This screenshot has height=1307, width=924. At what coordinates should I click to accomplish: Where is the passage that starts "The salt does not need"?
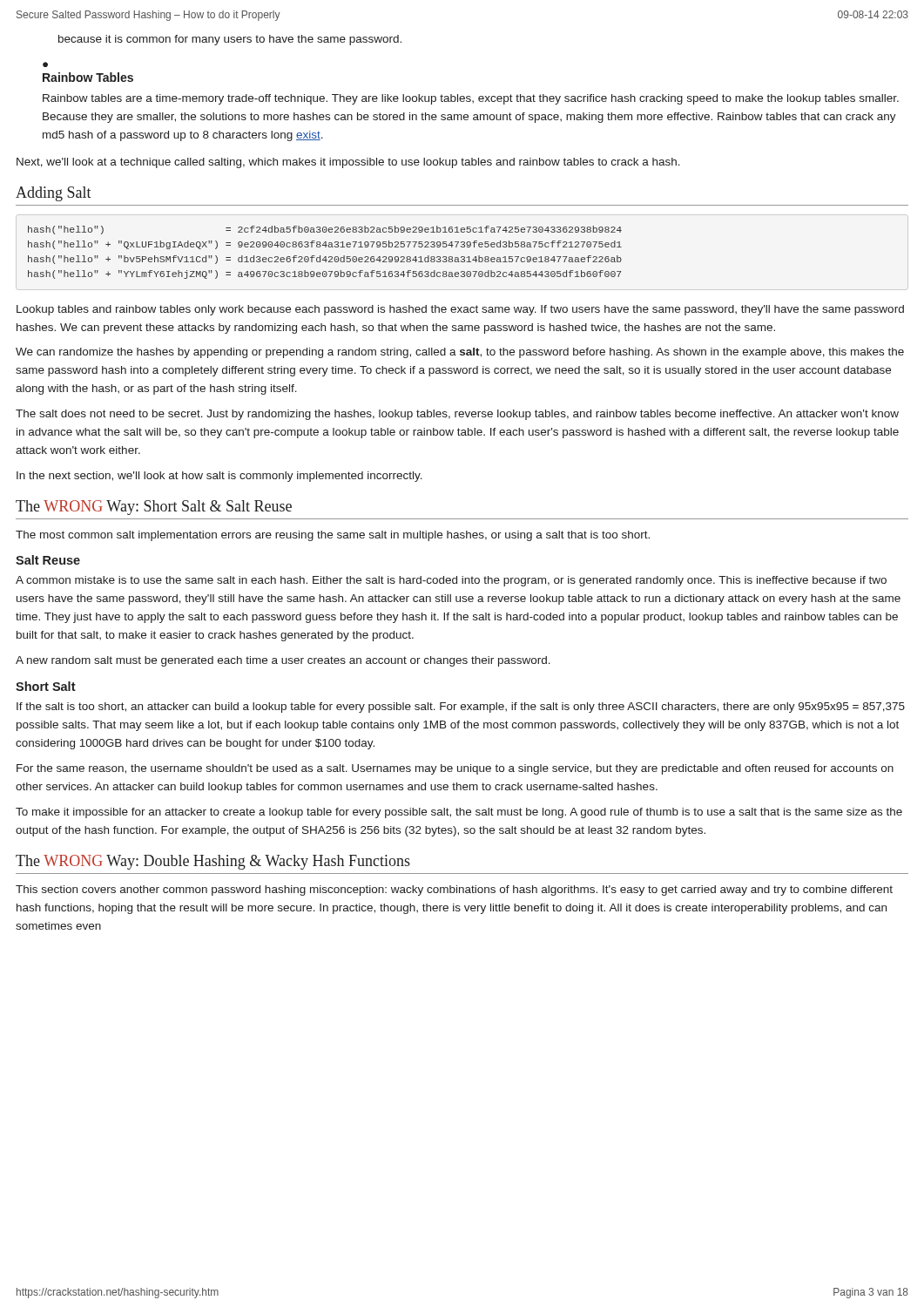[457, 432]
